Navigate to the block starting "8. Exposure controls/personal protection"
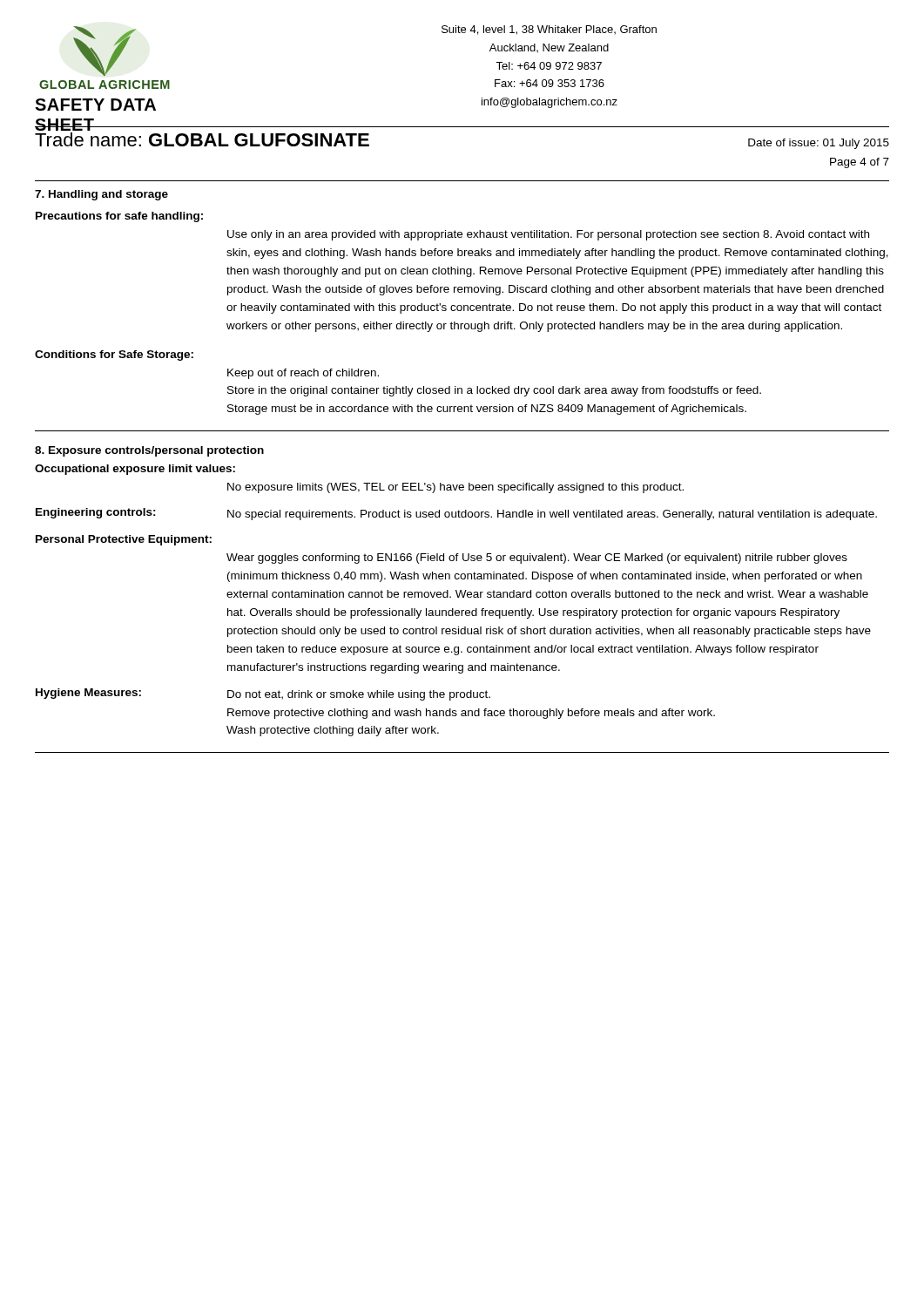924x1307 pixels. pyautogui.click(x=150, y=450)
